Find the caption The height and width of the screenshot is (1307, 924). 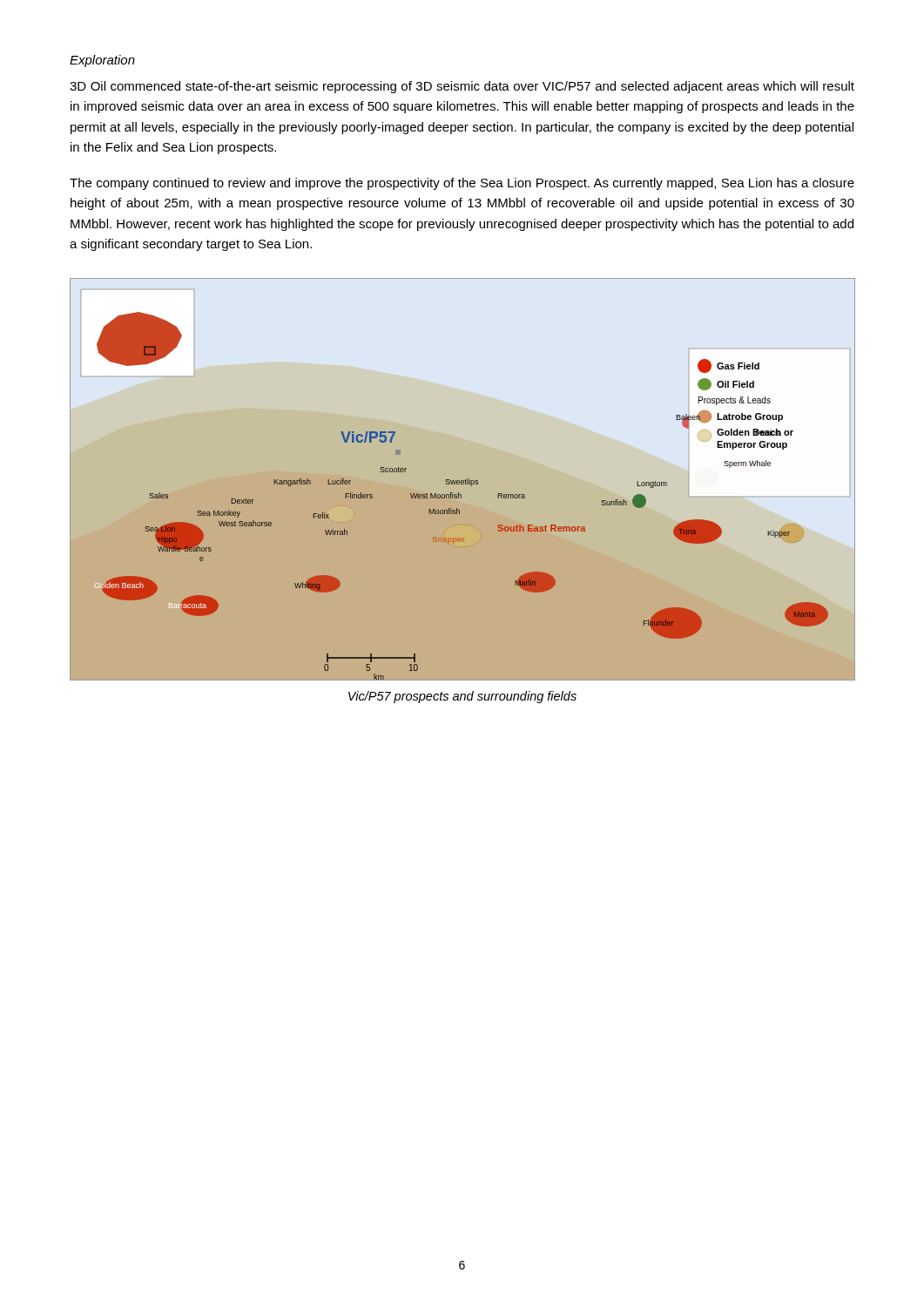[x=462, y=696]
